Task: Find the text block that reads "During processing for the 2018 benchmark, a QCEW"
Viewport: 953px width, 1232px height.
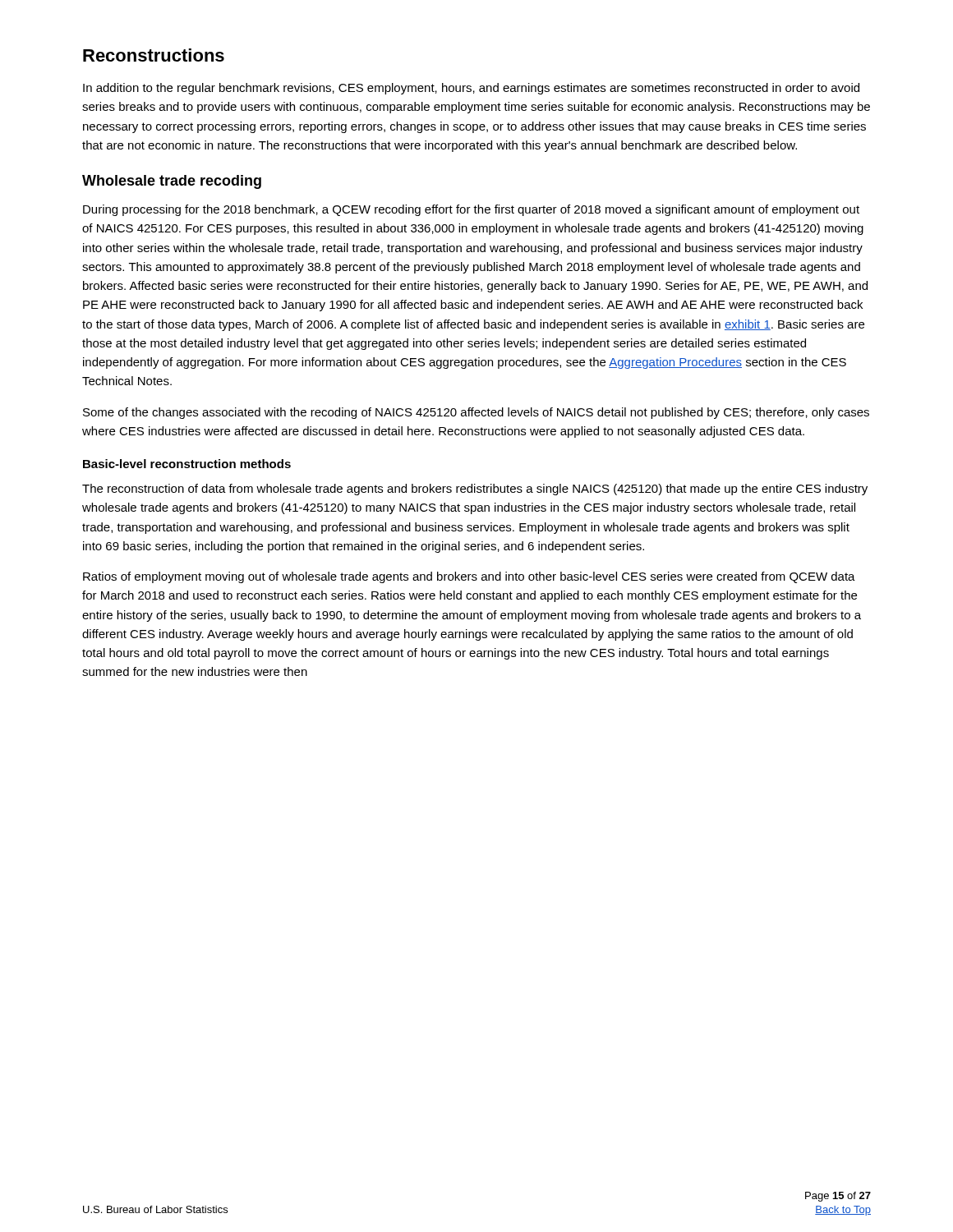Action: click(x=476, y=295)
